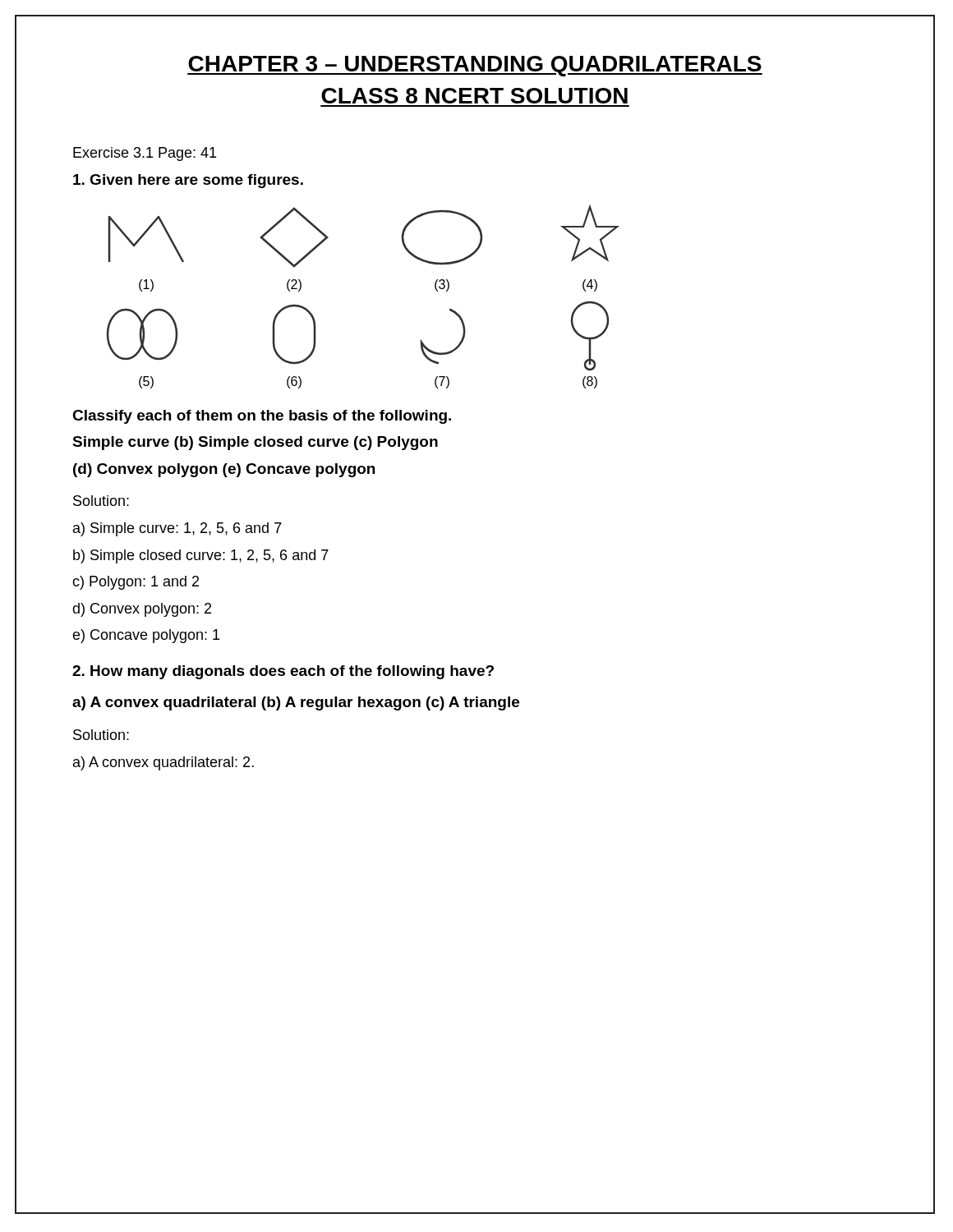Point to "a) A convex quadrilateral: 2."
This screenshot has height=1232, width=953.
tap(164, 762)
